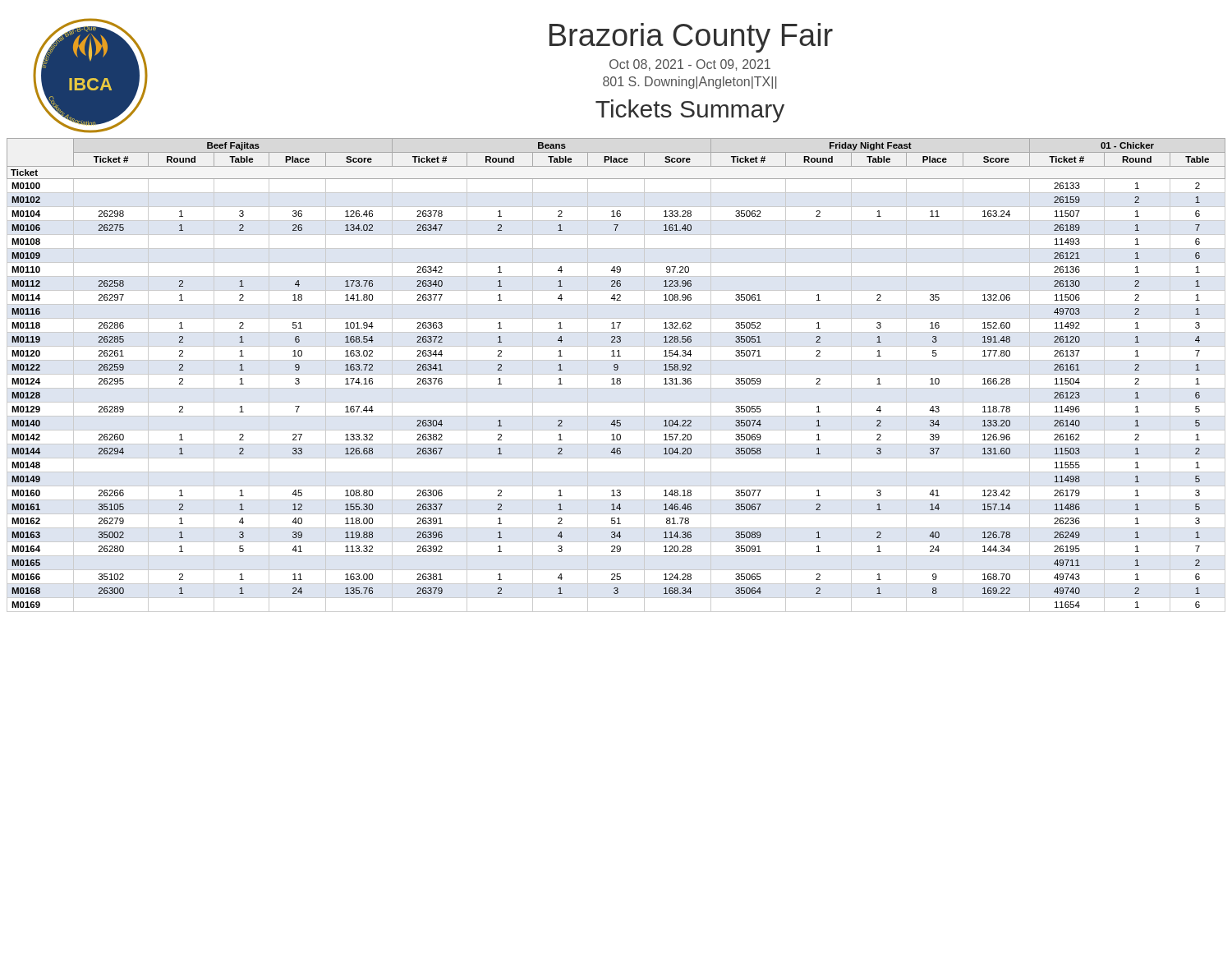The height and width of the screenshot is (953, 1232).
Task: Click on the logo
Action: [x=90, y=76]
